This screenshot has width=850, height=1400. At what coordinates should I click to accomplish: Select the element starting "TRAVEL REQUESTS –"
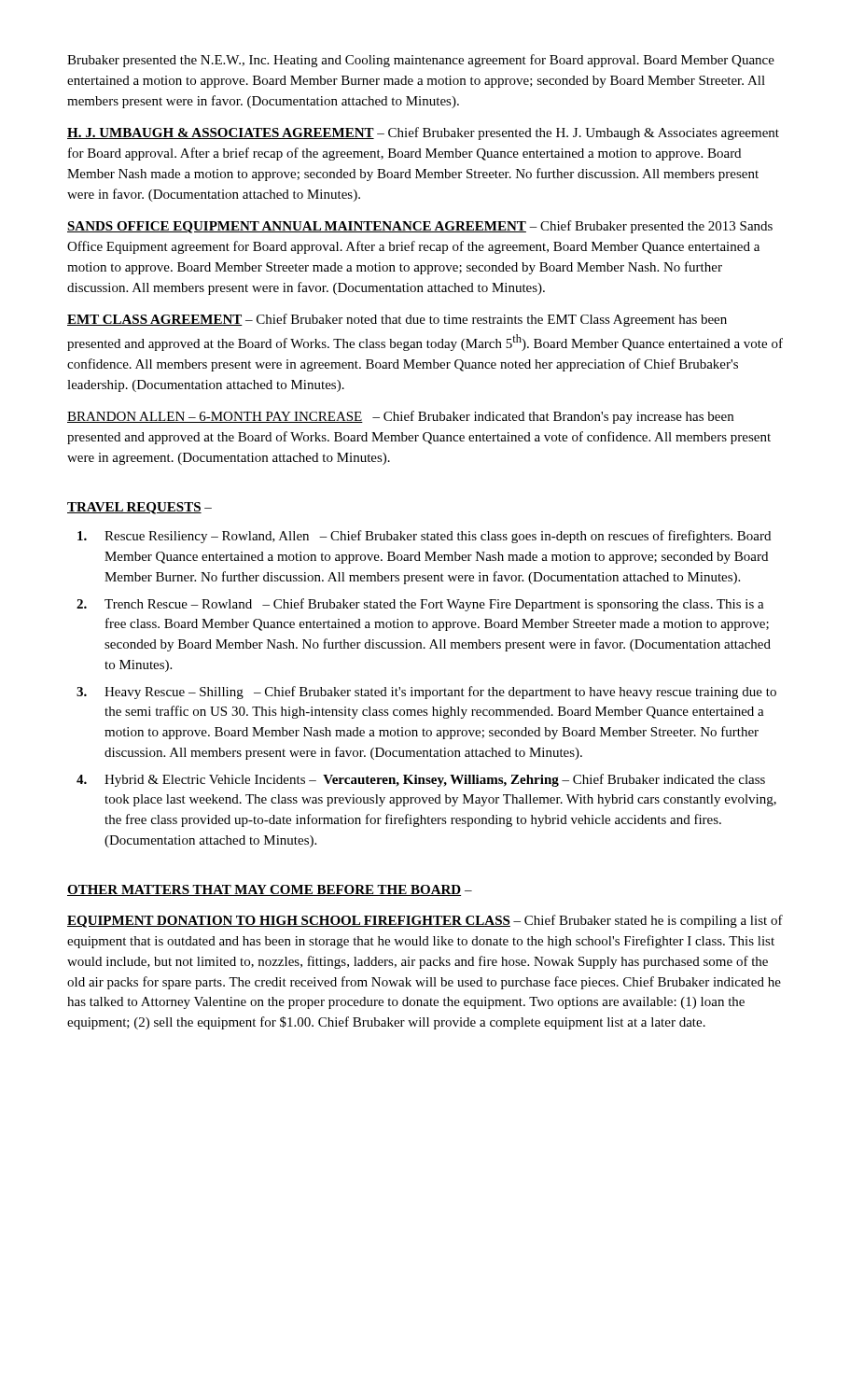pyautogui.click(x=139, y=506)
